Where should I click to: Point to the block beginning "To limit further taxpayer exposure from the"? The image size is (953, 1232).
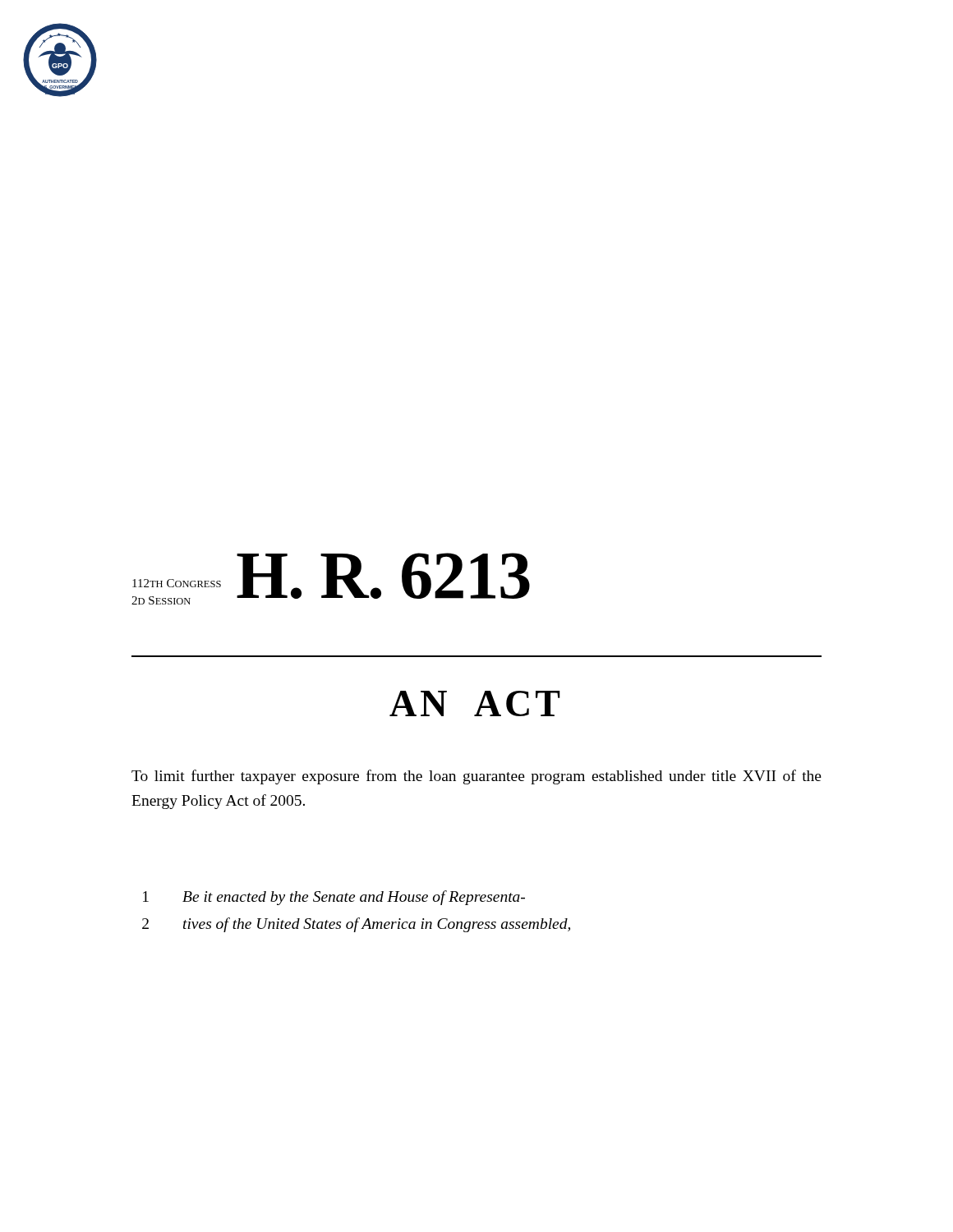point(476,788)
